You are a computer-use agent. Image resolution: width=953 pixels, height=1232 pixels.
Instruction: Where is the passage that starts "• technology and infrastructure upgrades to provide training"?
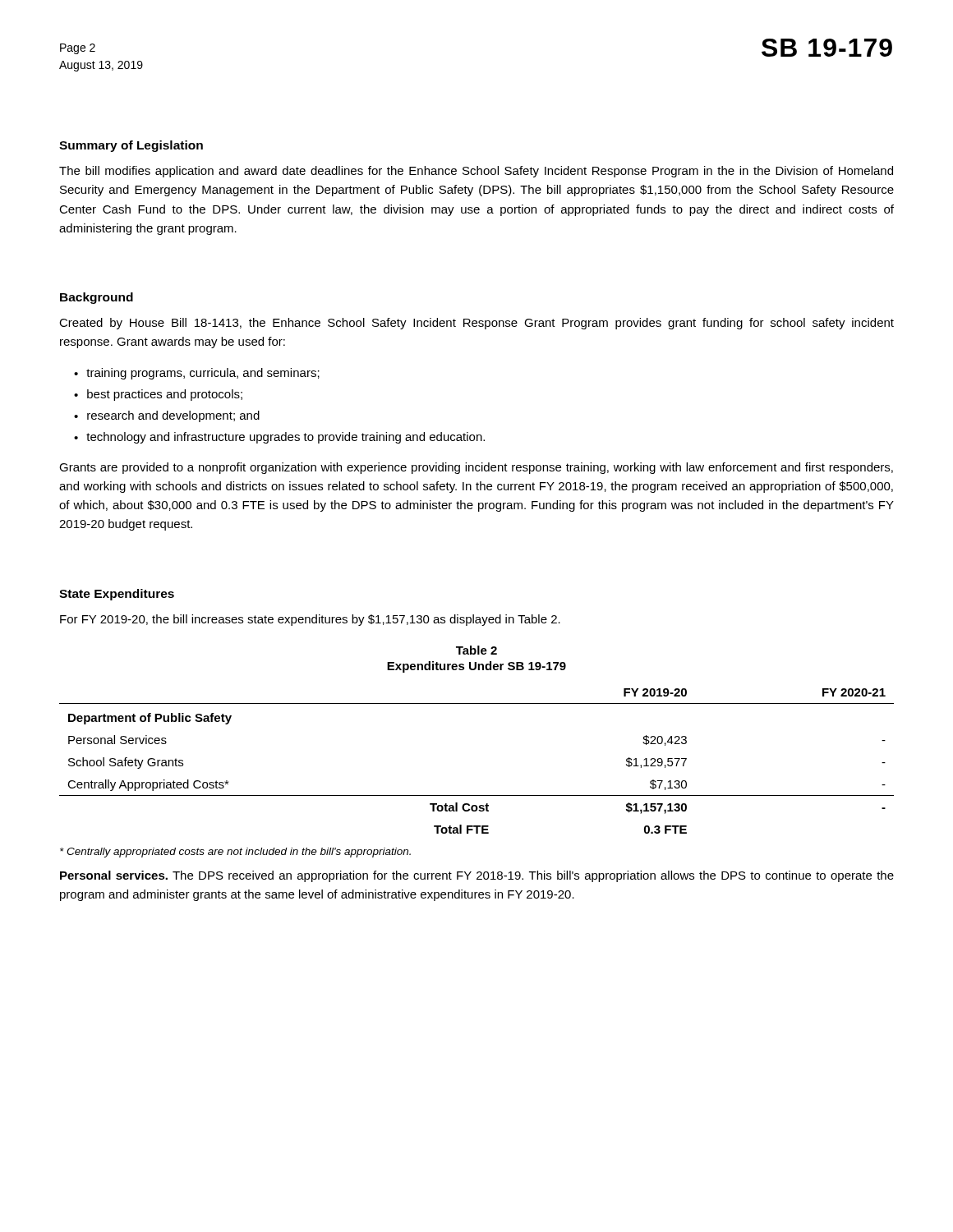click(x=280, y=437)
